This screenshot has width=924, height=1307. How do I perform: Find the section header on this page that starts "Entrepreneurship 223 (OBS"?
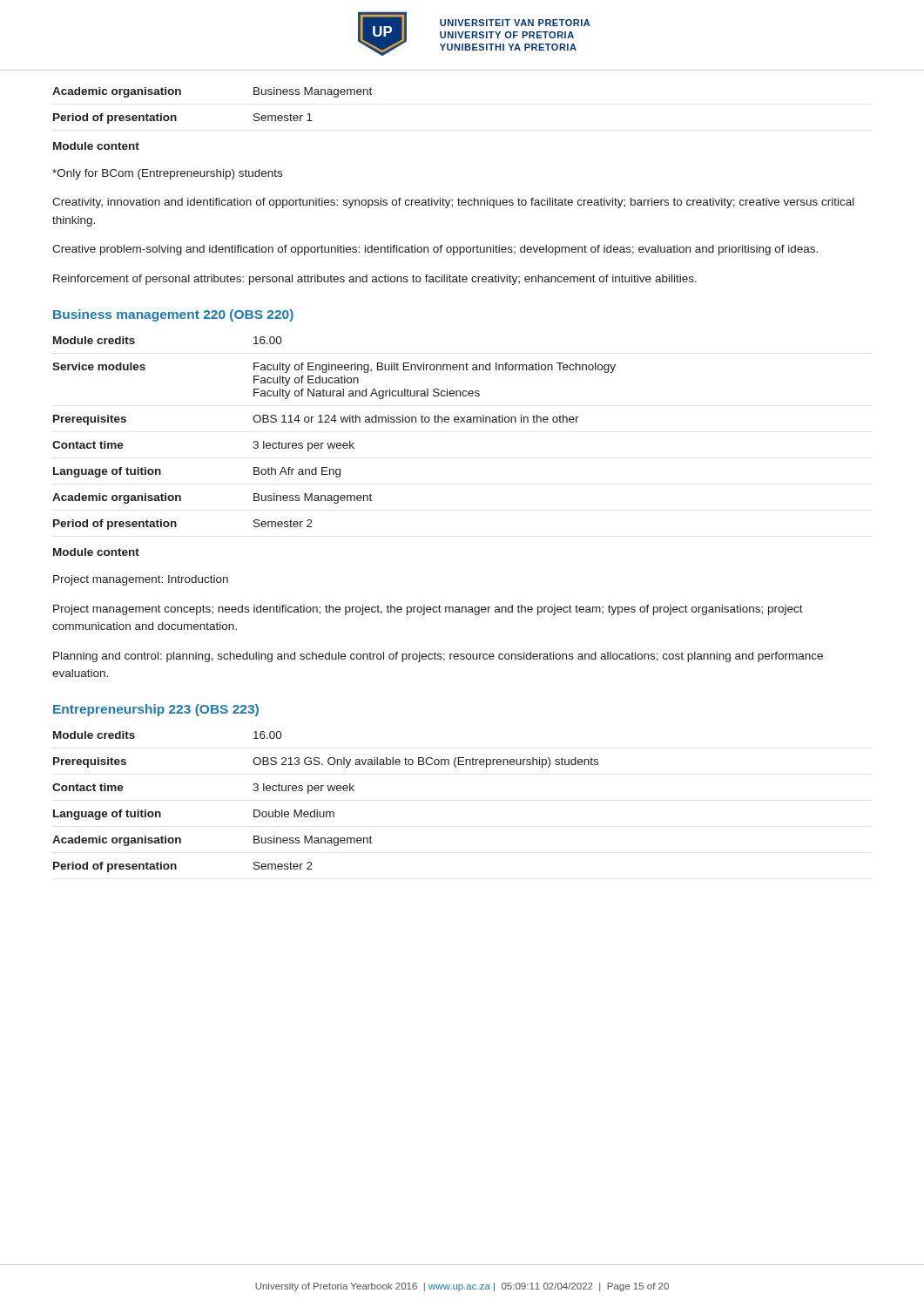(156, 709)
